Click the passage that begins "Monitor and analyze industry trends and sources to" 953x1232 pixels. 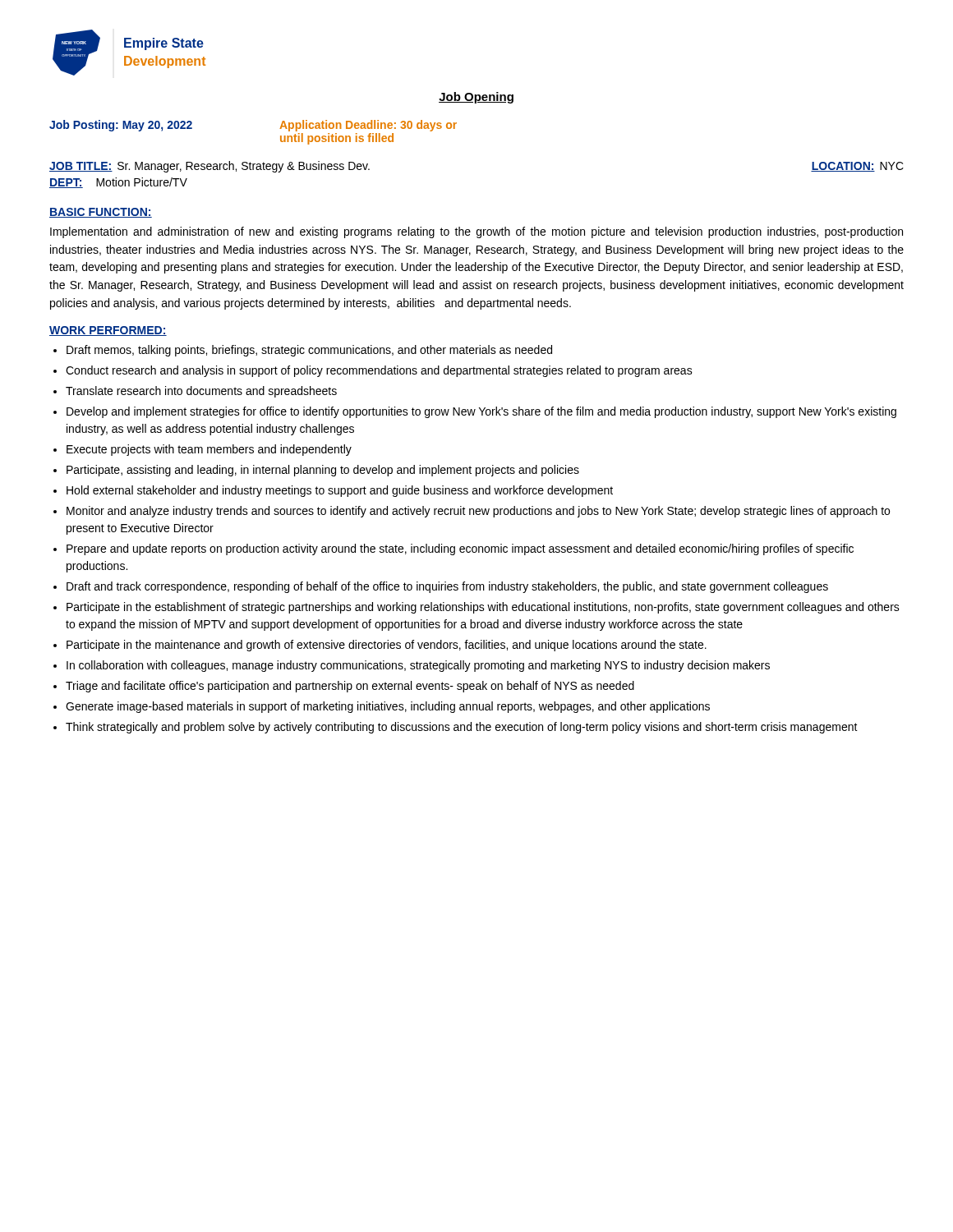478,520
